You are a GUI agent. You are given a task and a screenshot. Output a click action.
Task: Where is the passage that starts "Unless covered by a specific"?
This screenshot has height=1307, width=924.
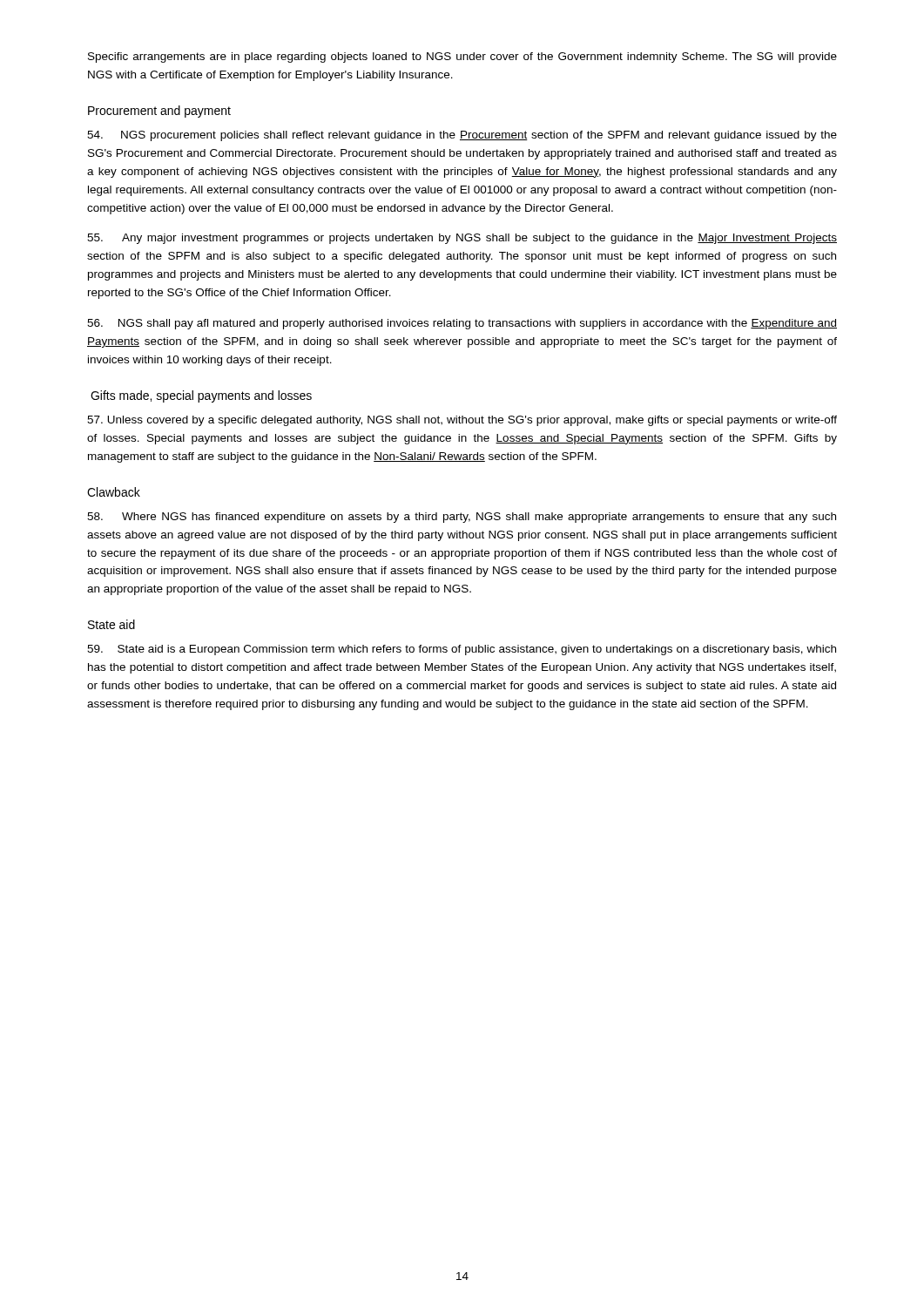point(462,438)
